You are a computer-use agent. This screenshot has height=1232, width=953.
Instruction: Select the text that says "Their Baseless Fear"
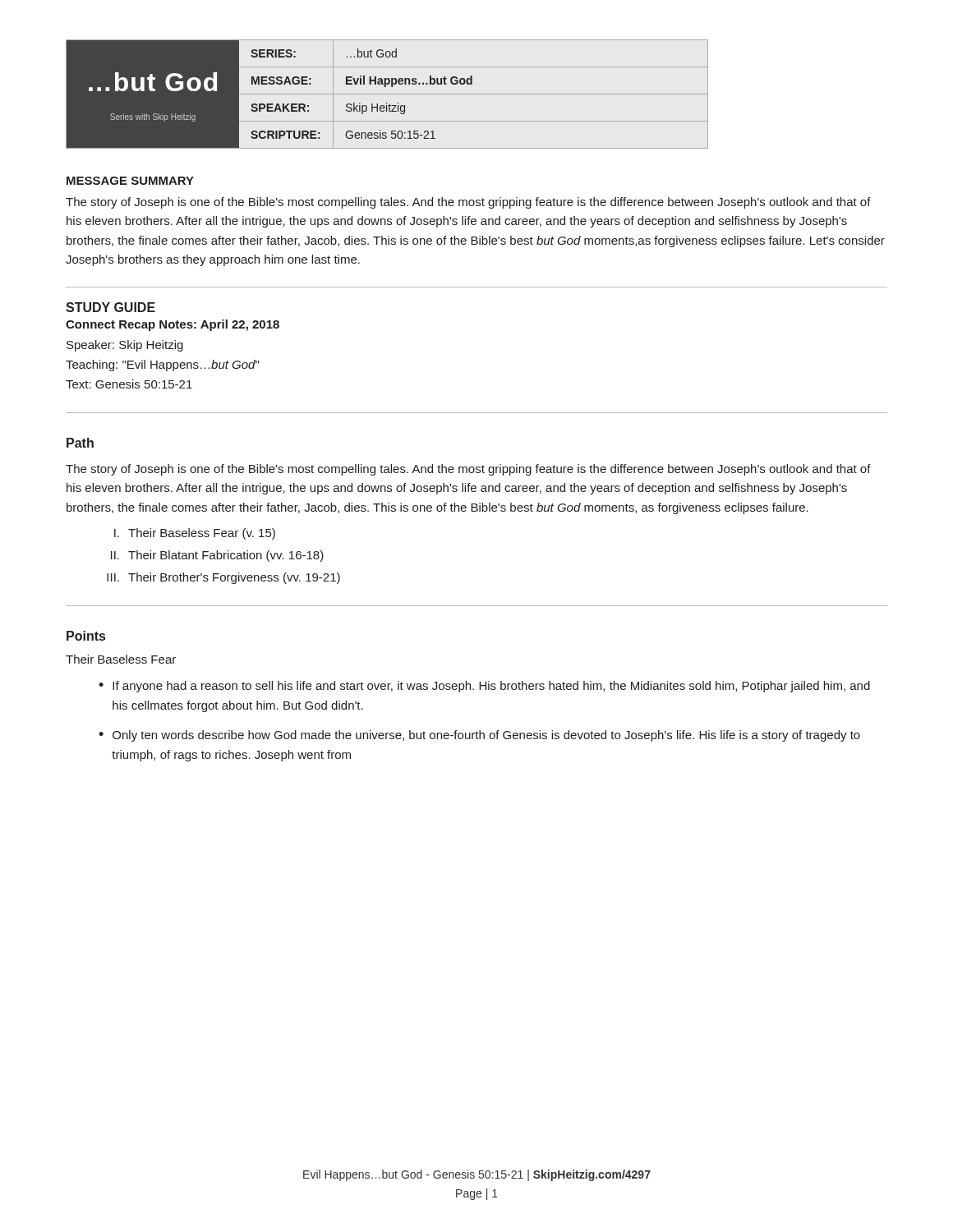coord(121,659)
